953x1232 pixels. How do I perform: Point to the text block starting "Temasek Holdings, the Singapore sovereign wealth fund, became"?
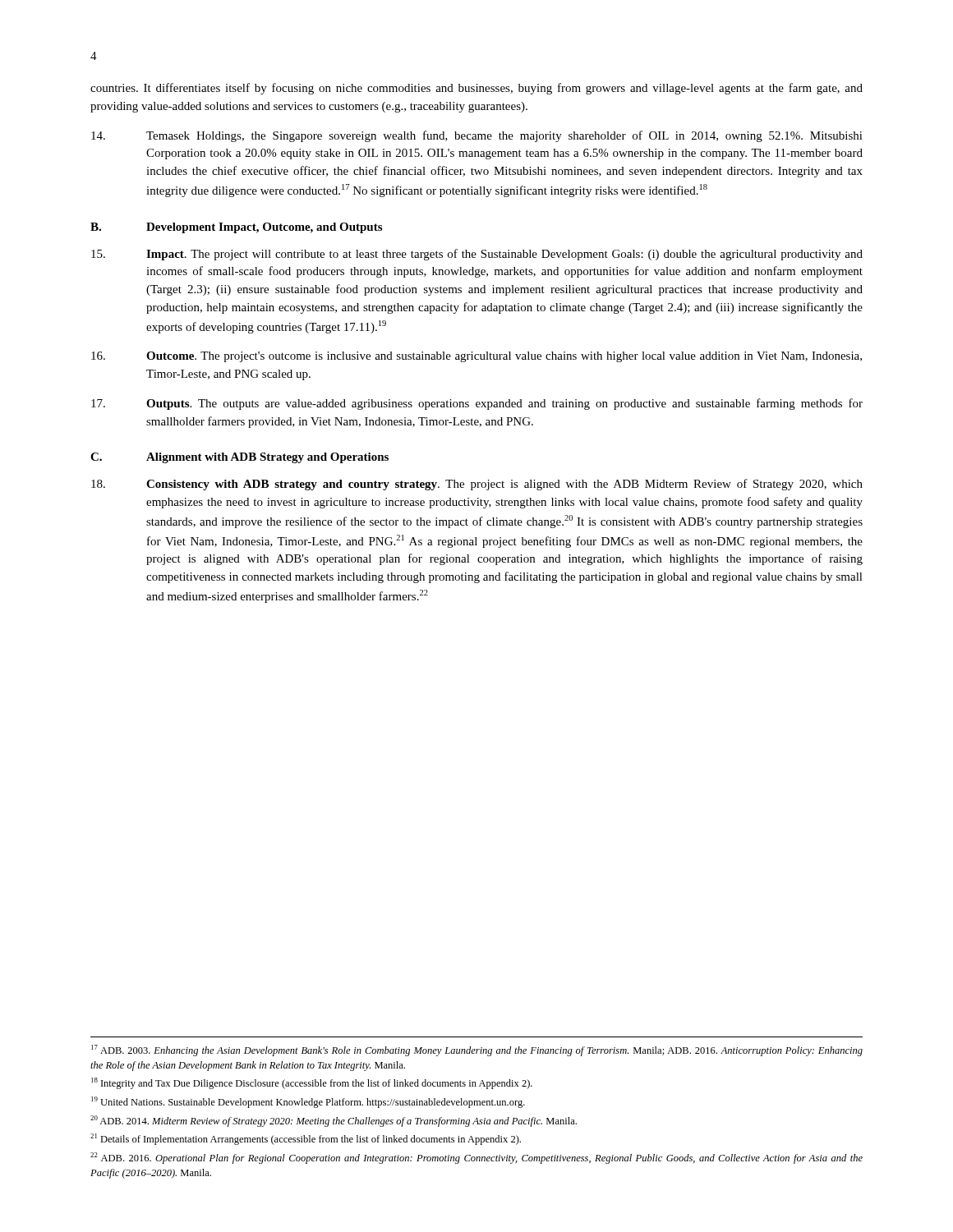(x=476, y=163)
